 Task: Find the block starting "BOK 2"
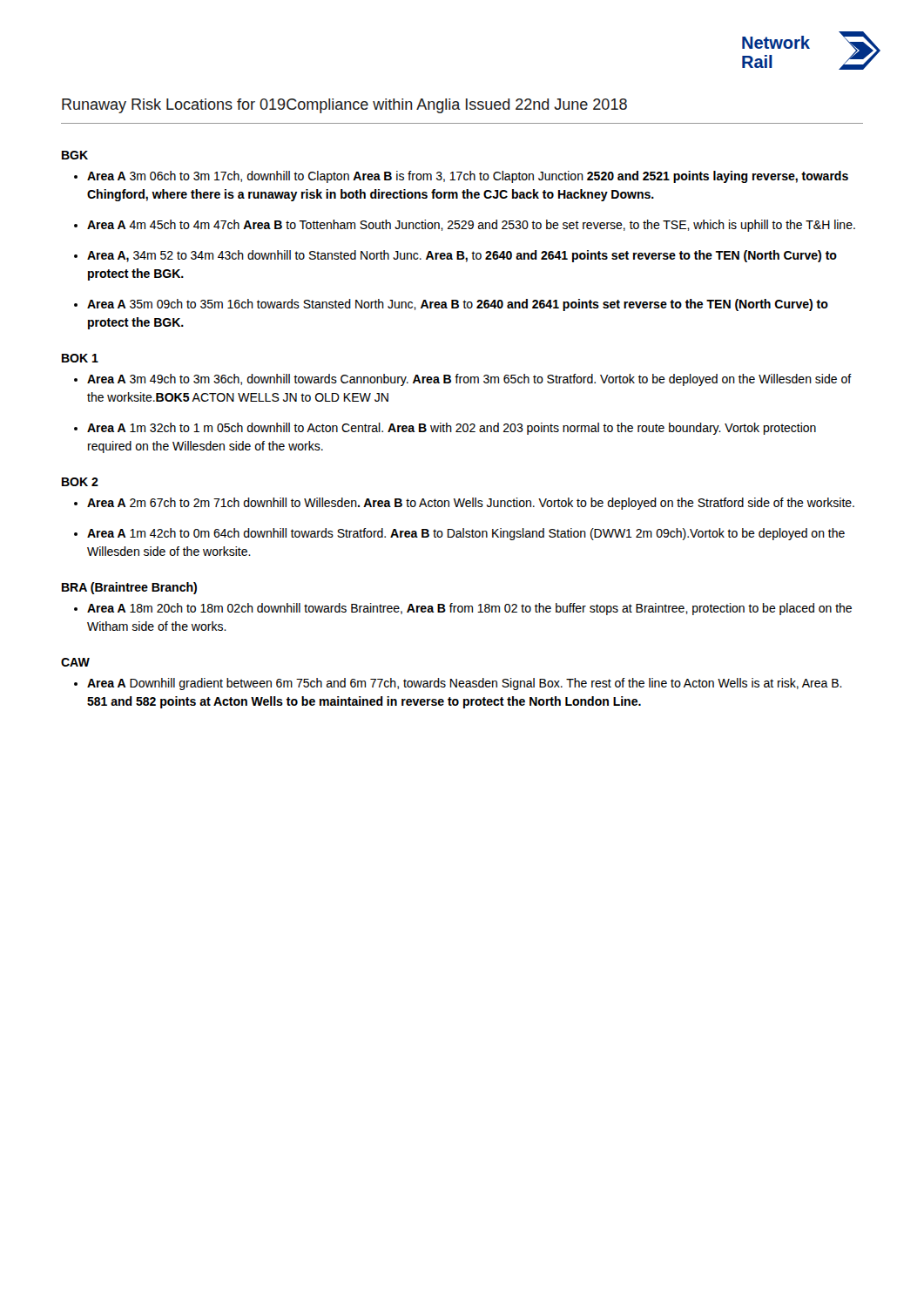80,482
